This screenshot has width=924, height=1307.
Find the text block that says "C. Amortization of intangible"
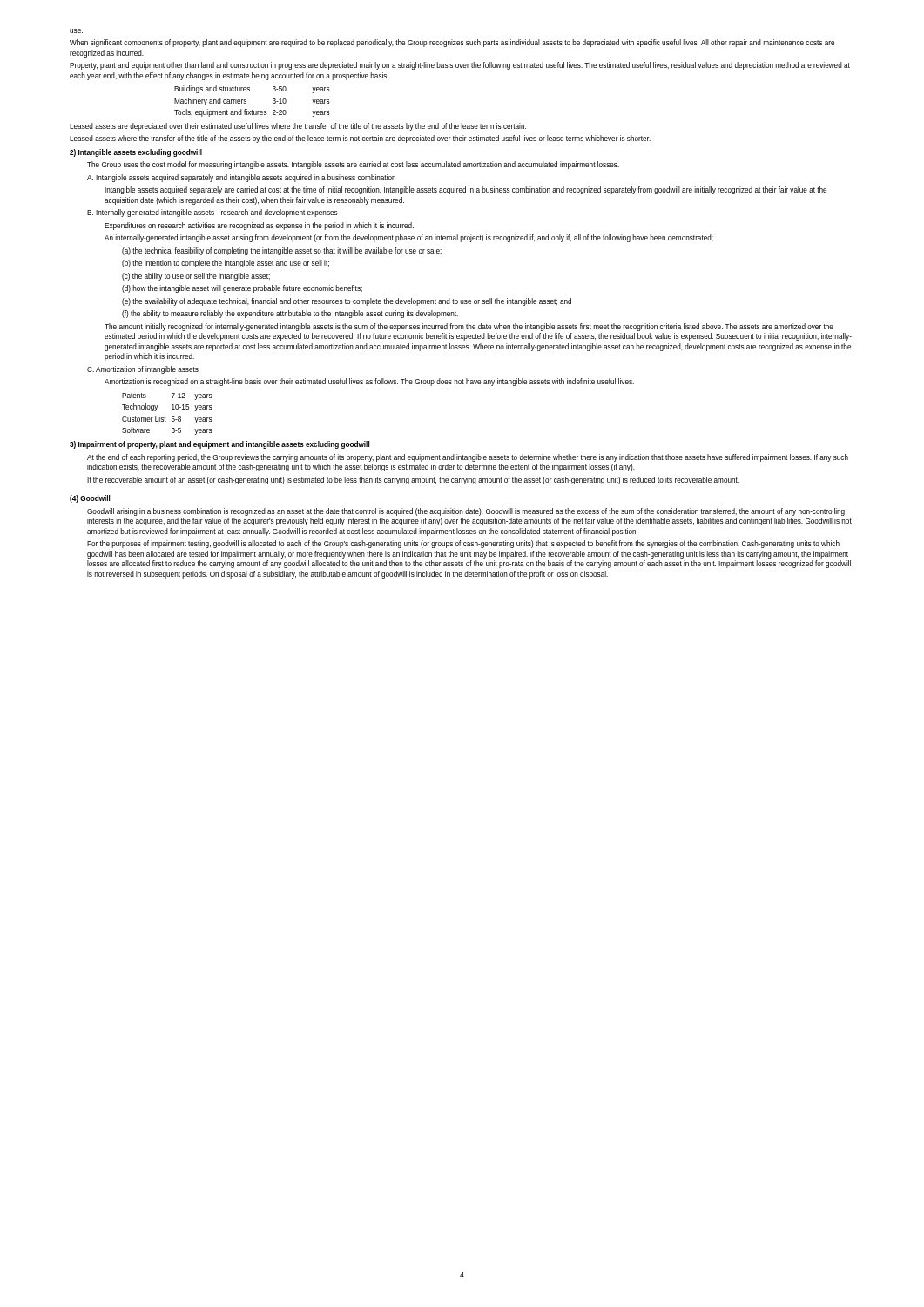click(143, 369)
